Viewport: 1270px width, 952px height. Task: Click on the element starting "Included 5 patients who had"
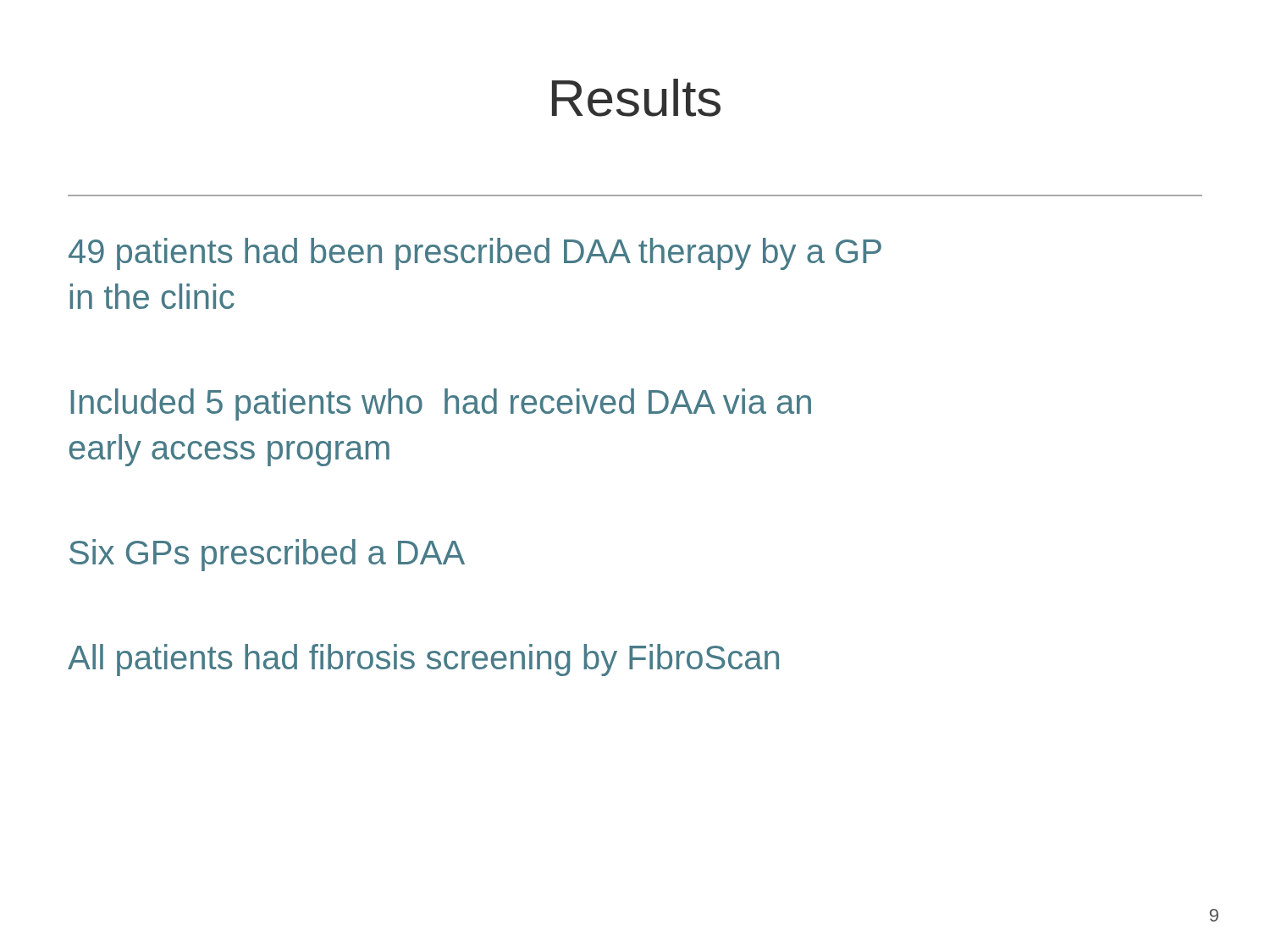click(x=440, y=425)
